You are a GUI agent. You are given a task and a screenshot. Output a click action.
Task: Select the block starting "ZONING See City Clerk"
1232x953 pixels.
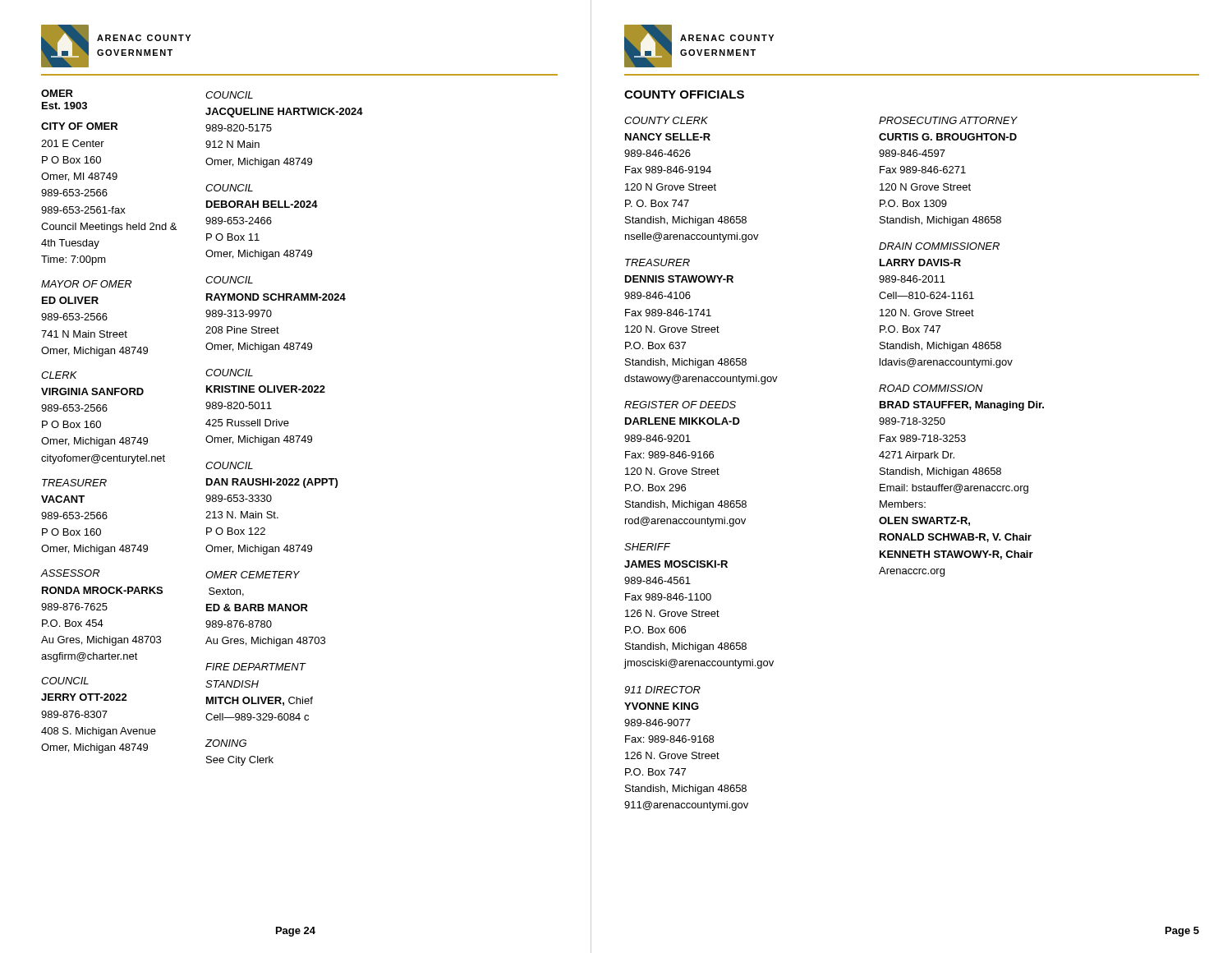[x=226, y=743]
